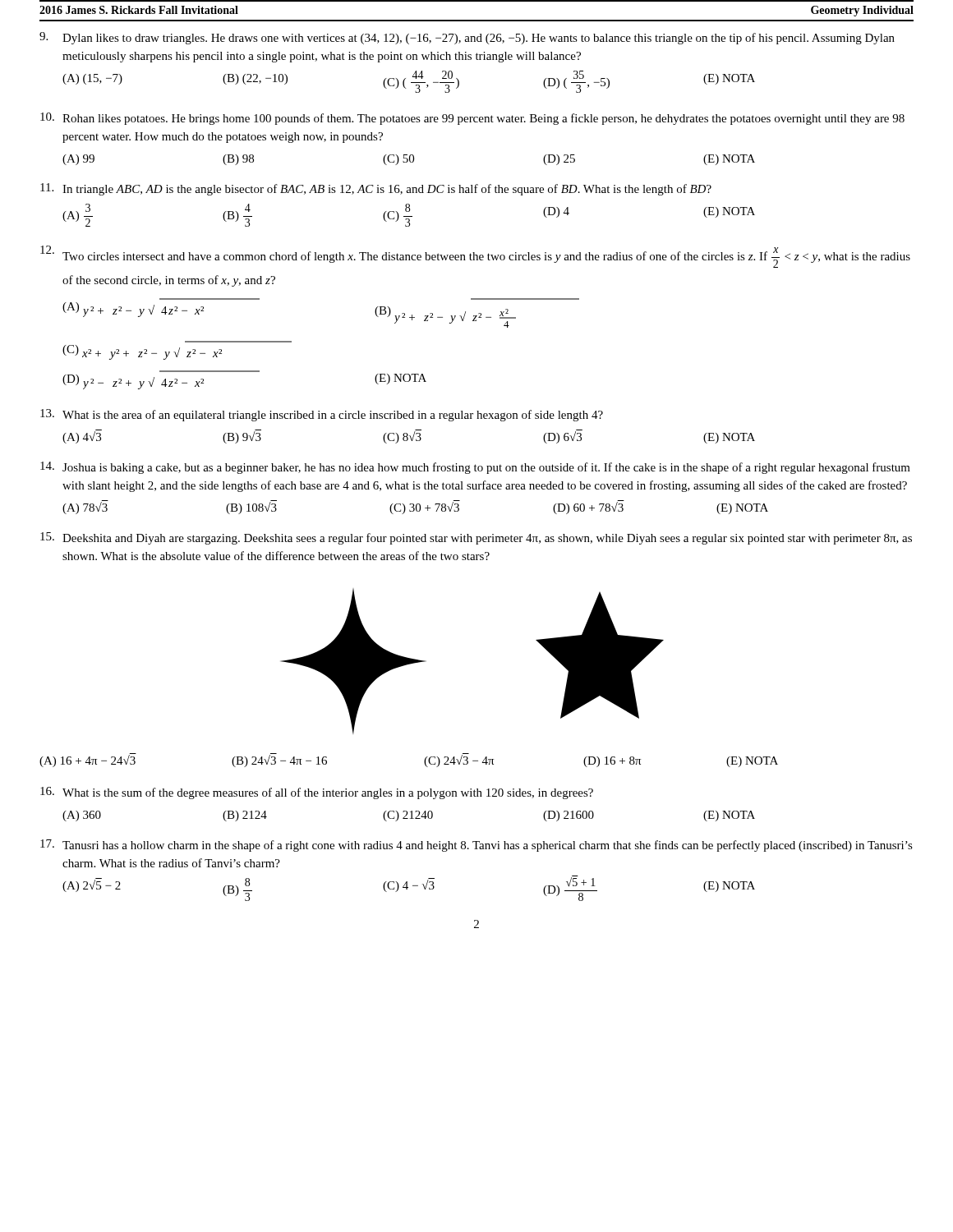Click on the list item with the text "9. Dylan likes to draw triangles."

point(476,63)
